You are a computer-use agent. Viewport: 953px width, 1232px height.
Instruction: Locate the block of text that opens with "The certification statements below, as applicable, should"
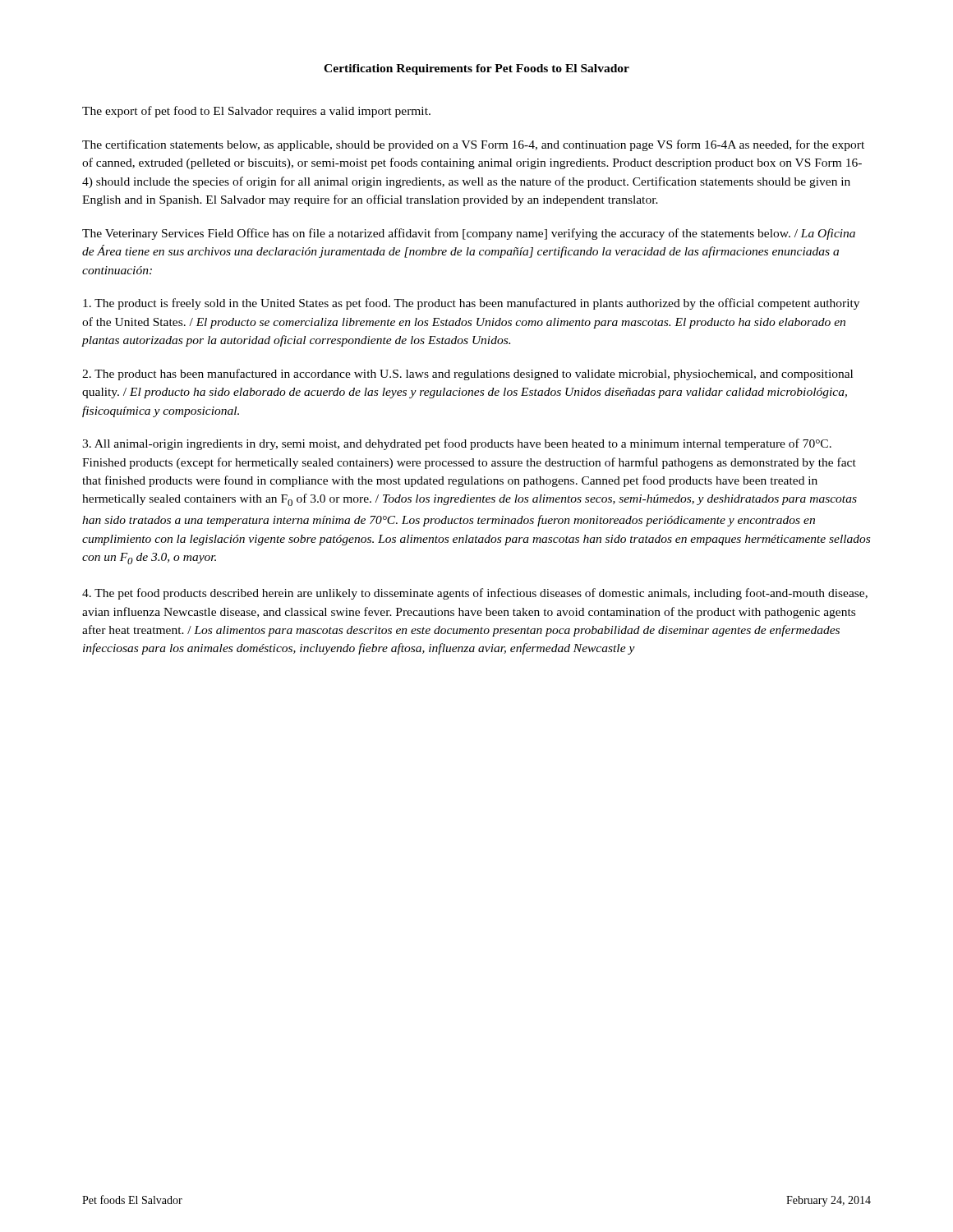[x=473, y=172]
